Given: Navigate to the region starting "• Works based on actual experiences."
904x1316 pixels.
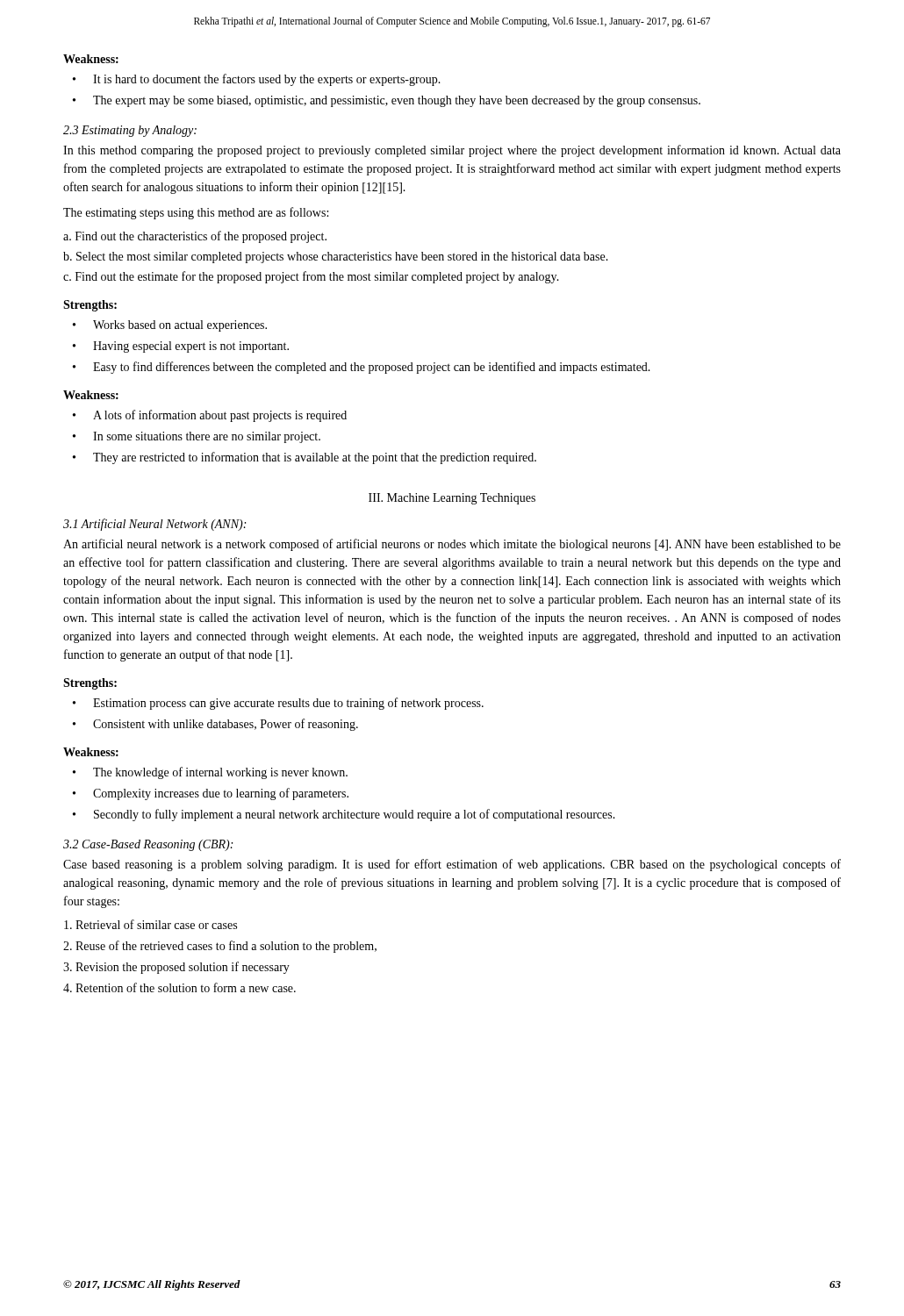Looking at the screenshot, I should click(x=170, y=326).
